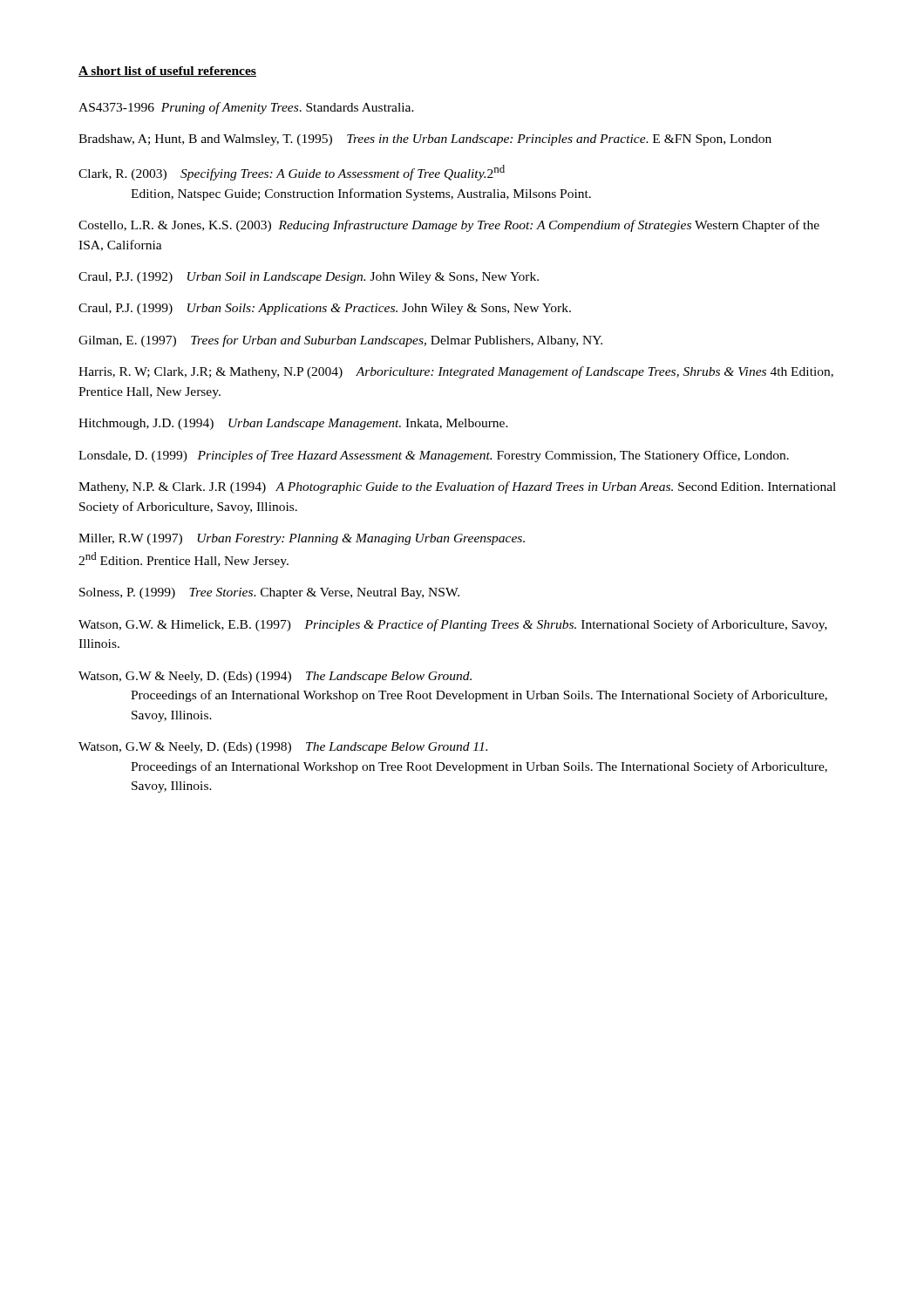Image resolution: width=924 pixels, height=1308 pixels.
Task: Find the list item that says "Miller, R.W (1997) Urban Forestry: Planning &"
Action: [x=462, y=550]
